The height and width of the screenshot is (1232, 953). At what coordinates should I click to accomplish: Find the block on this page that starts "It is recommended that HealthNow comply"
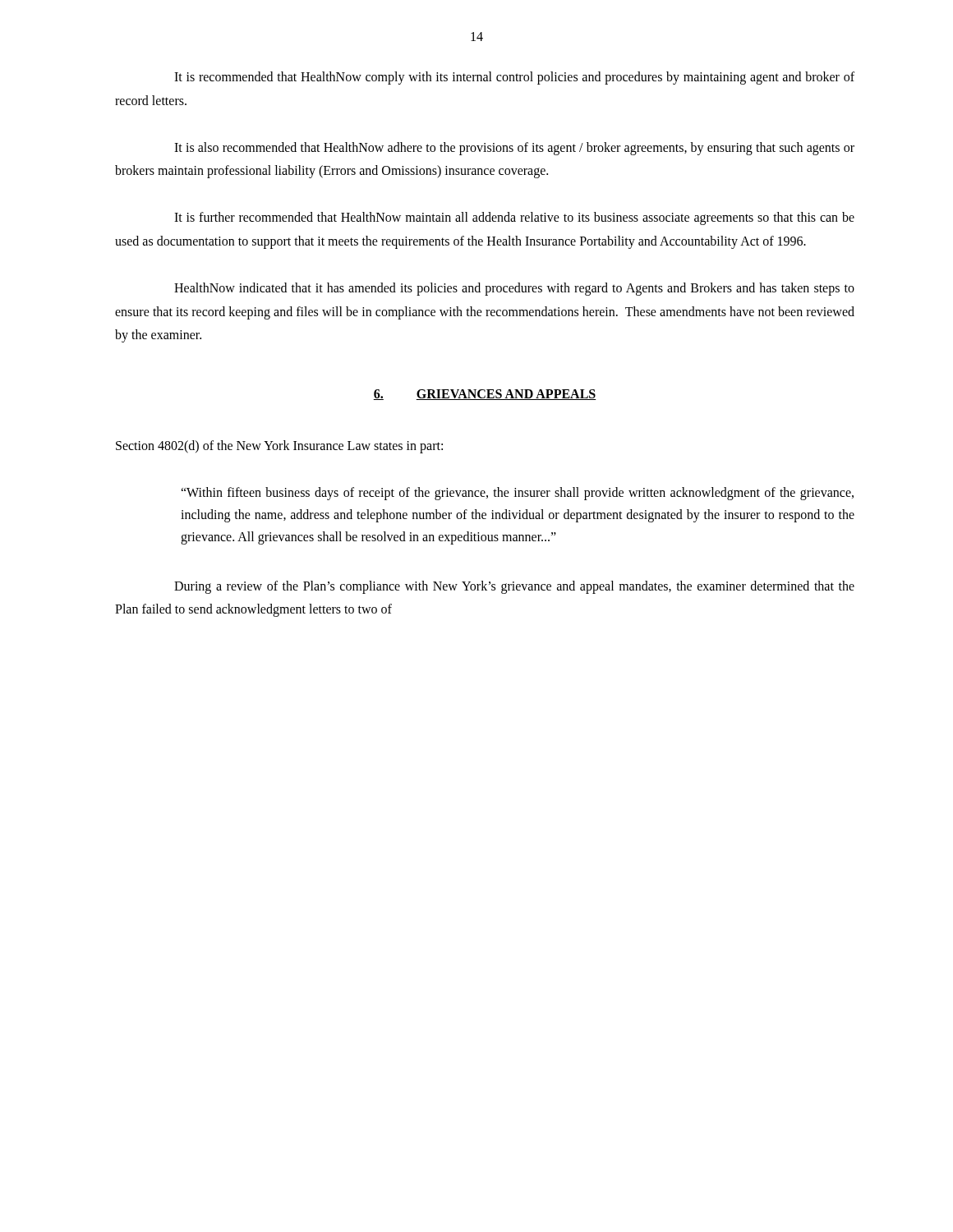coord(485,89)
